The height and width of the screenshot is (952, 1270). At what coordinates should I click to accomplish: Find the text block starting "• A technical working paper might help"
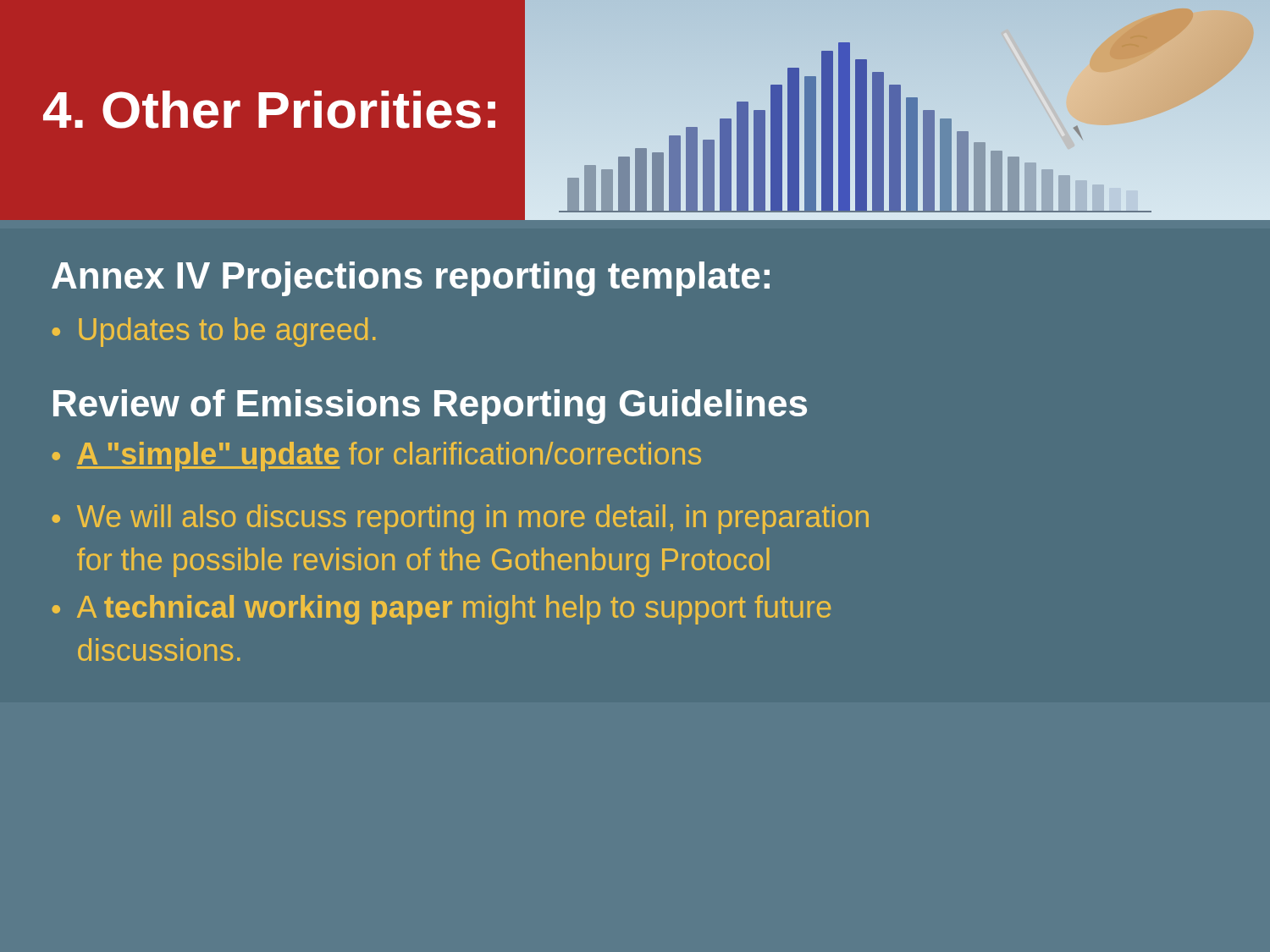[442, 629]
